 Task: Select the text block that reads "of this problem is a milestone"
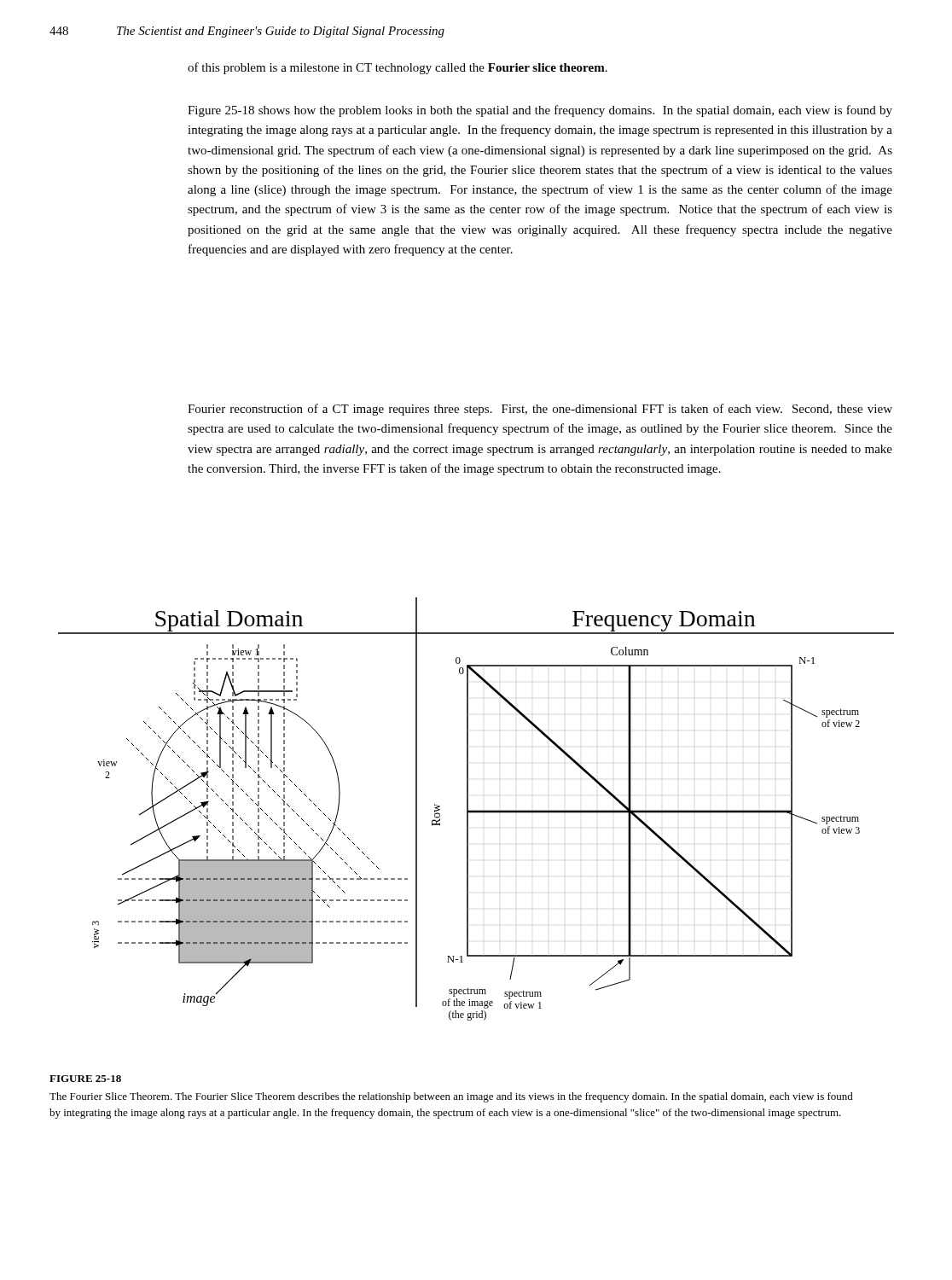pos(398,67)
